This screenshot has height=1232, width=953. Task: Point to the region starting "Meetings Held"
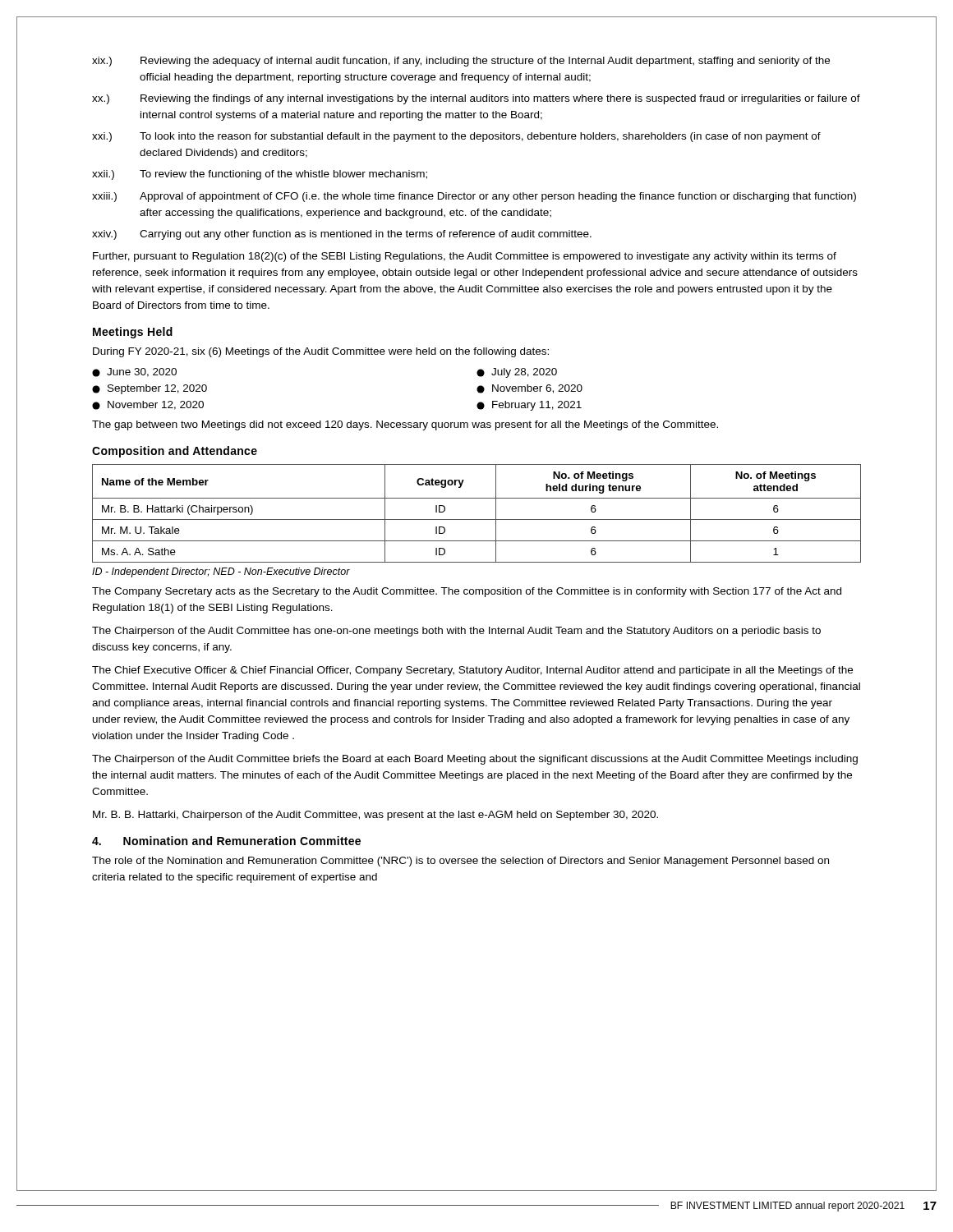(x=133, y=331)
